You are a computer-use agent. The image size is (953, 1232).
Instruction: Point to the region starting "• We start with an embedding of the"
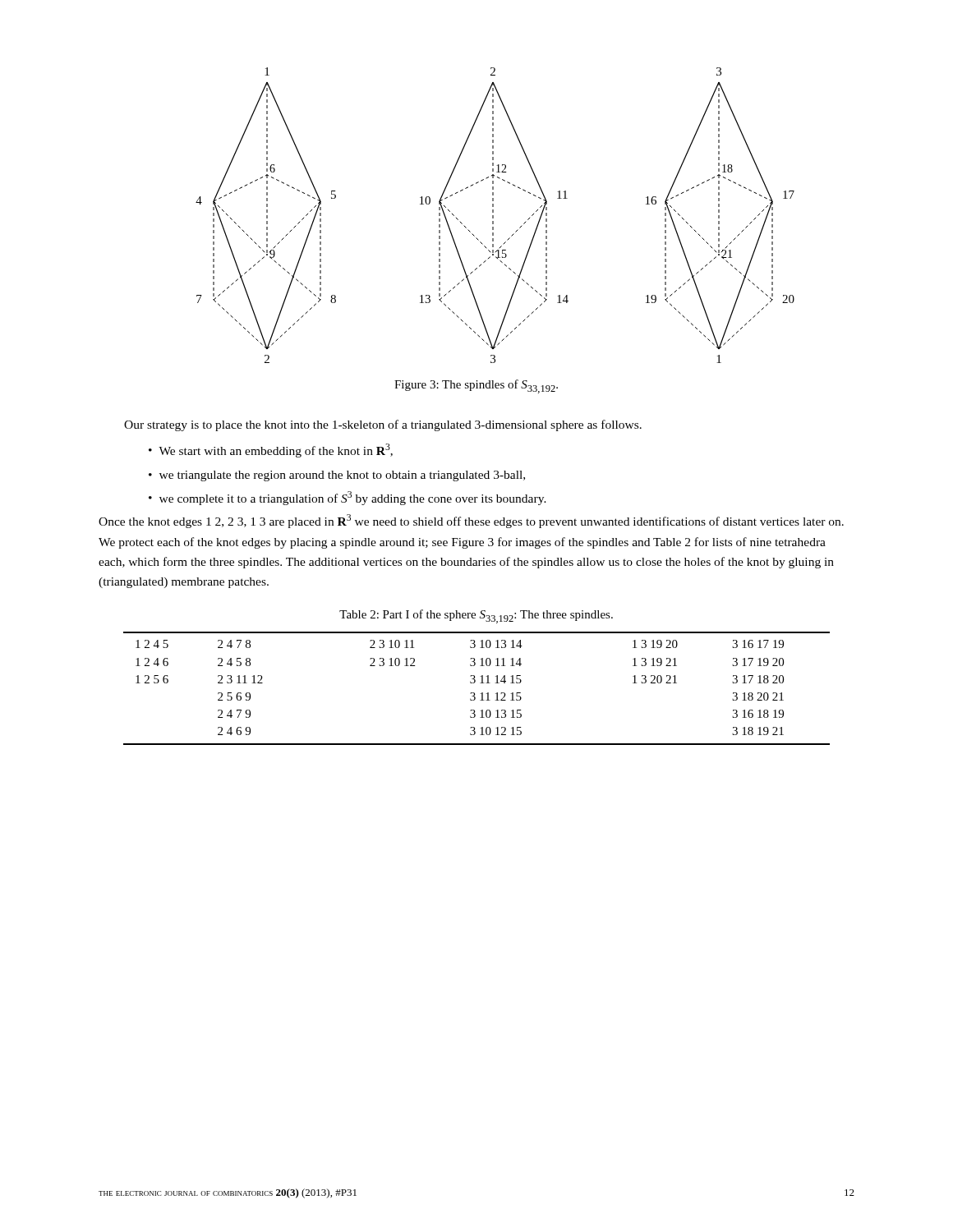tap(271, 451)
